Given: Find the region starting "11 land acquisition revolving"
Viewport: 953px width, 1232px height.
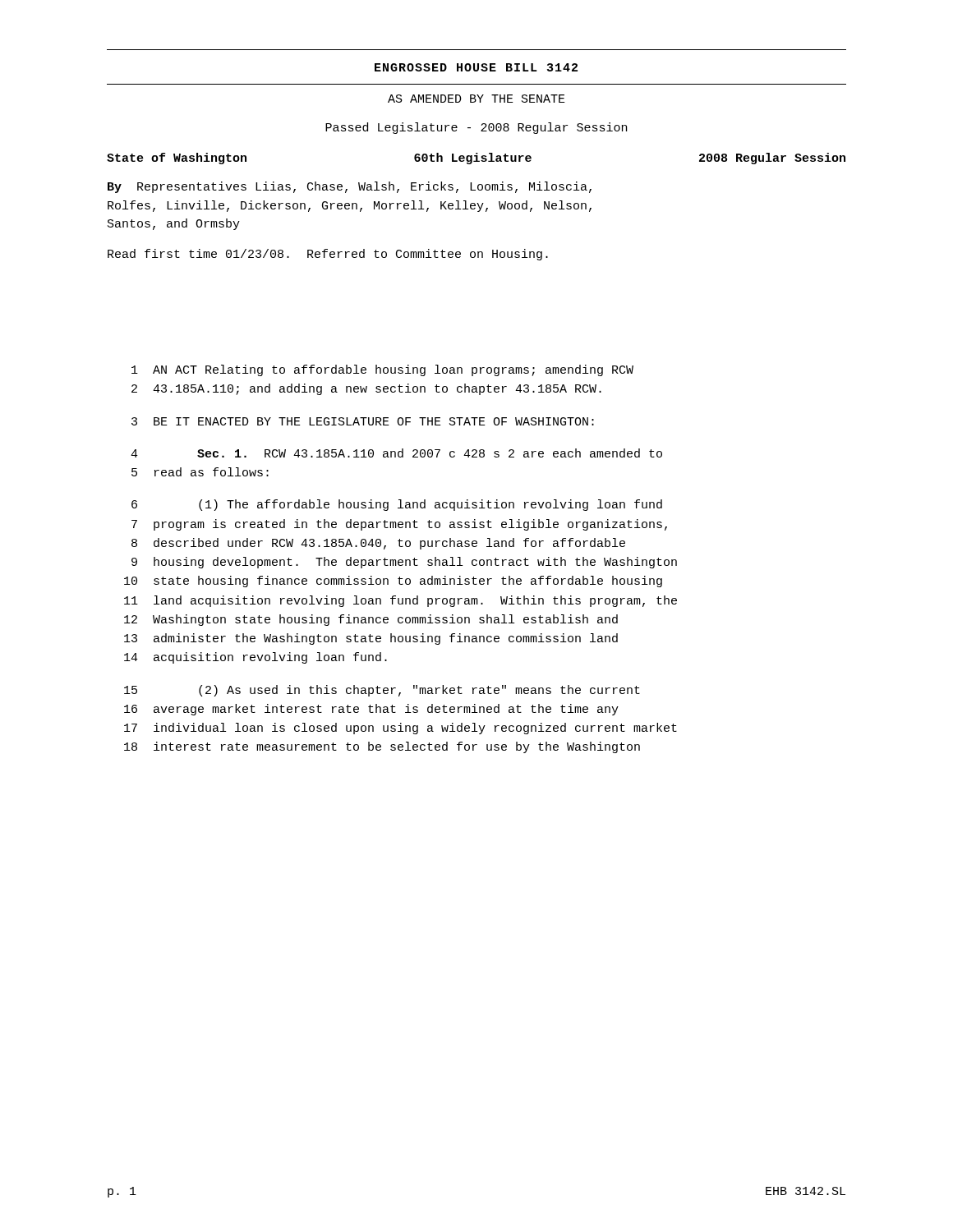Looking at the screenshot, I should coord(476,601).
